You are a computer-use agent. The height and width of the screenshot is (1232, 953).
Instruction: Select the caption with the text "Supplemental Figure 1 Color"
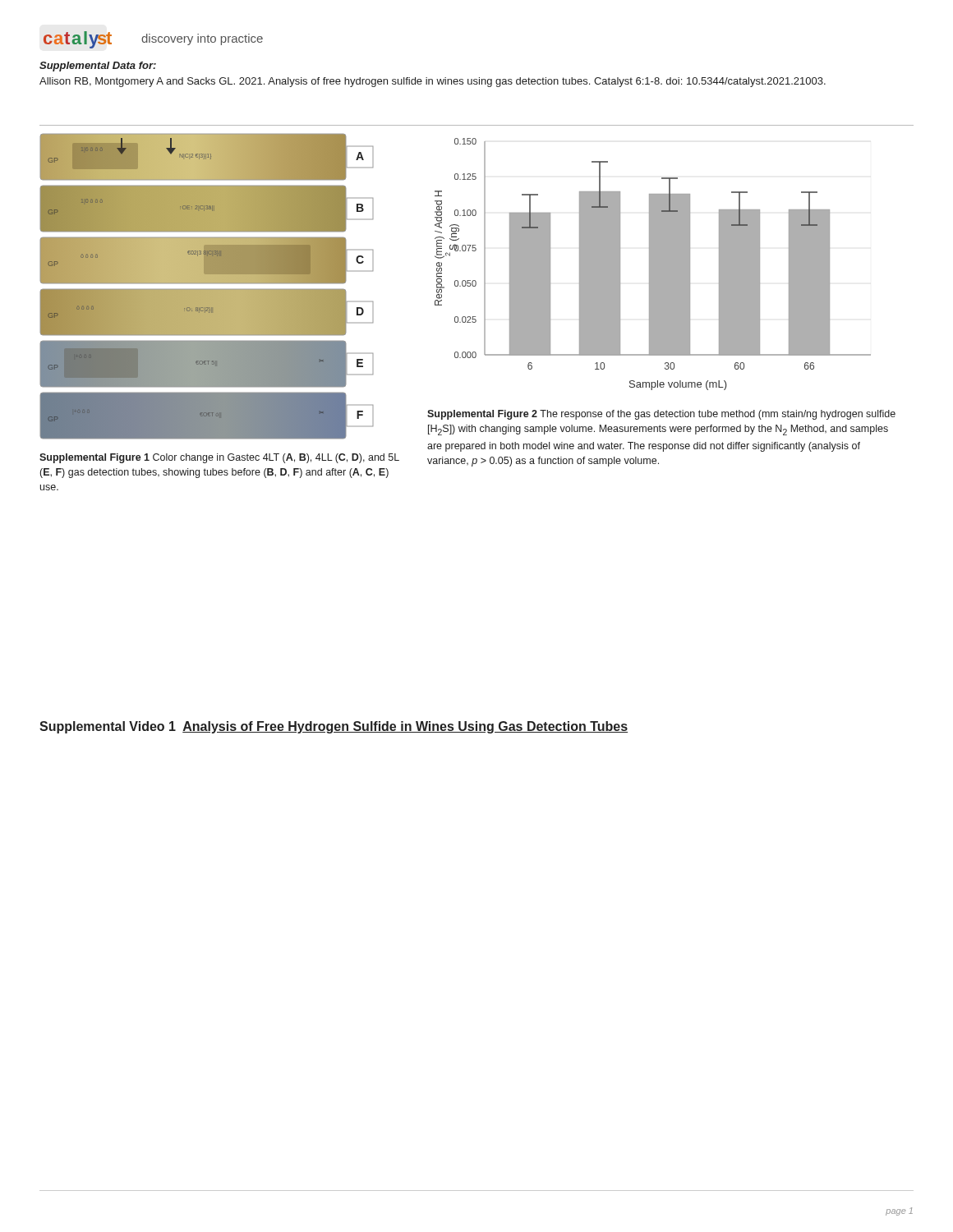(x=219, y=472)
